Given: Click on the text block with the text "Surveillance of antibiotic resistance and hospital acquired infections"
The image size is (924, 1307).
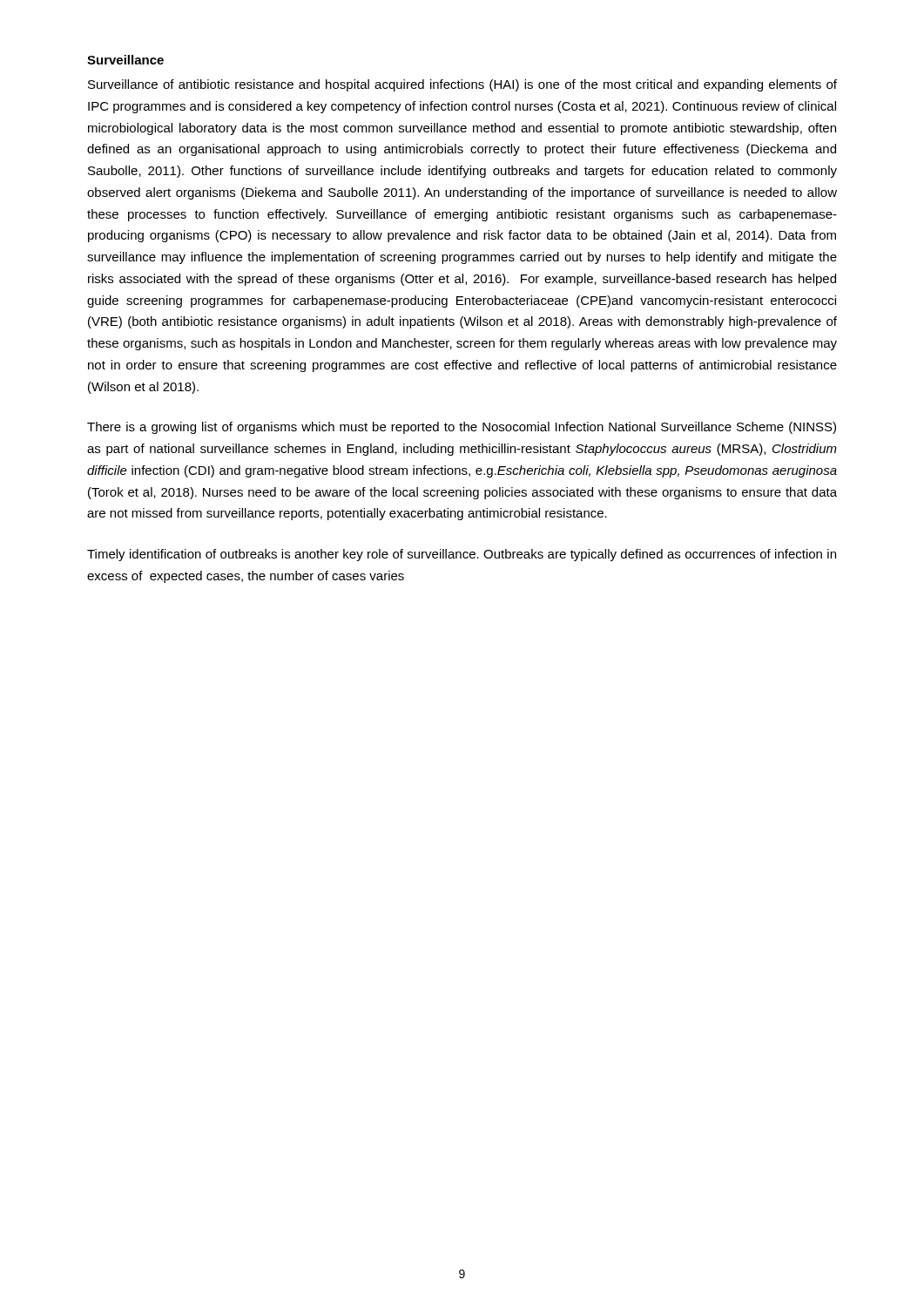Looking at the screenshot, I should tap(462, 235).
